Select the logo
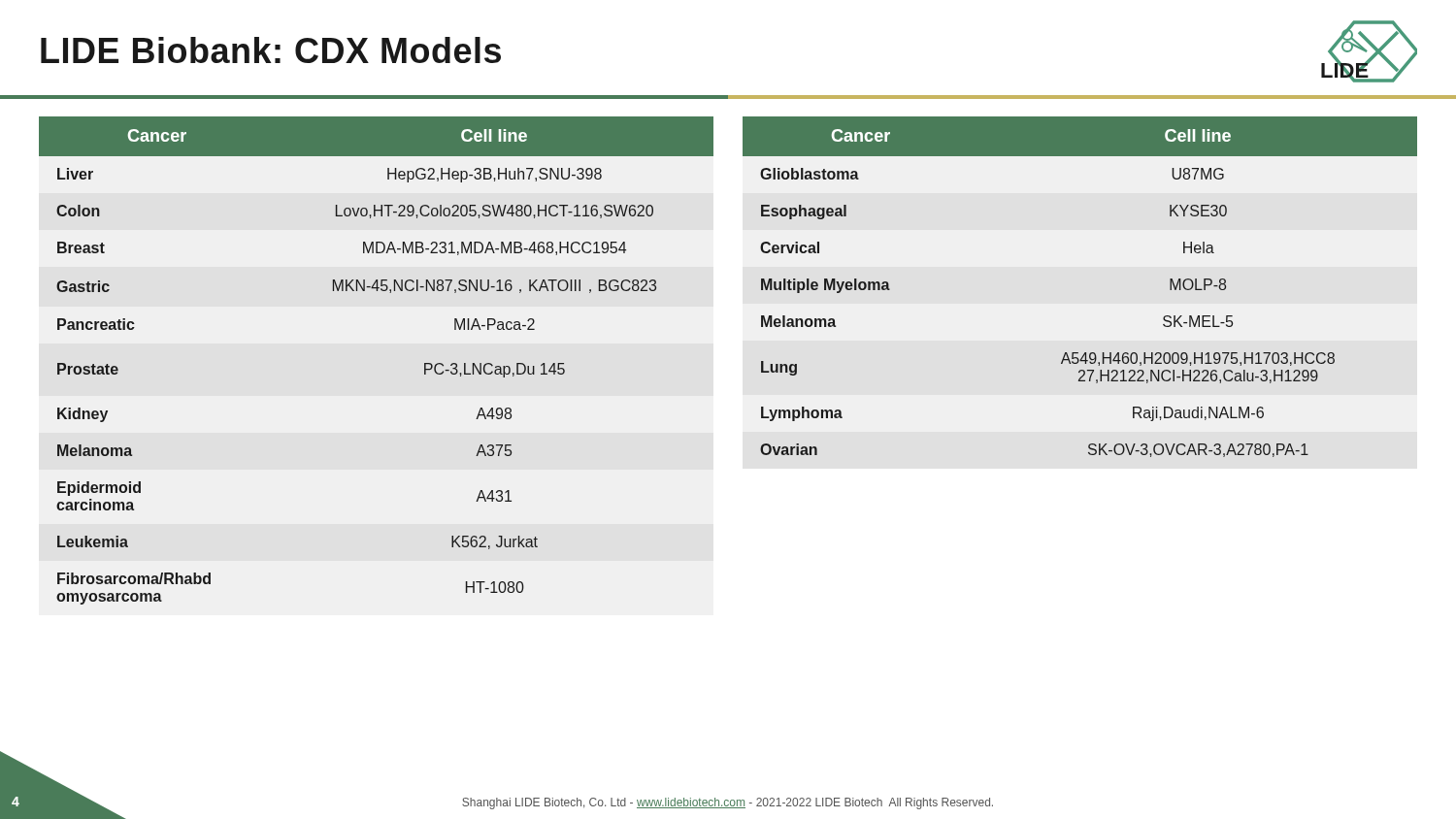This screenshot has width=1456, height=819. click(1364, 51)
